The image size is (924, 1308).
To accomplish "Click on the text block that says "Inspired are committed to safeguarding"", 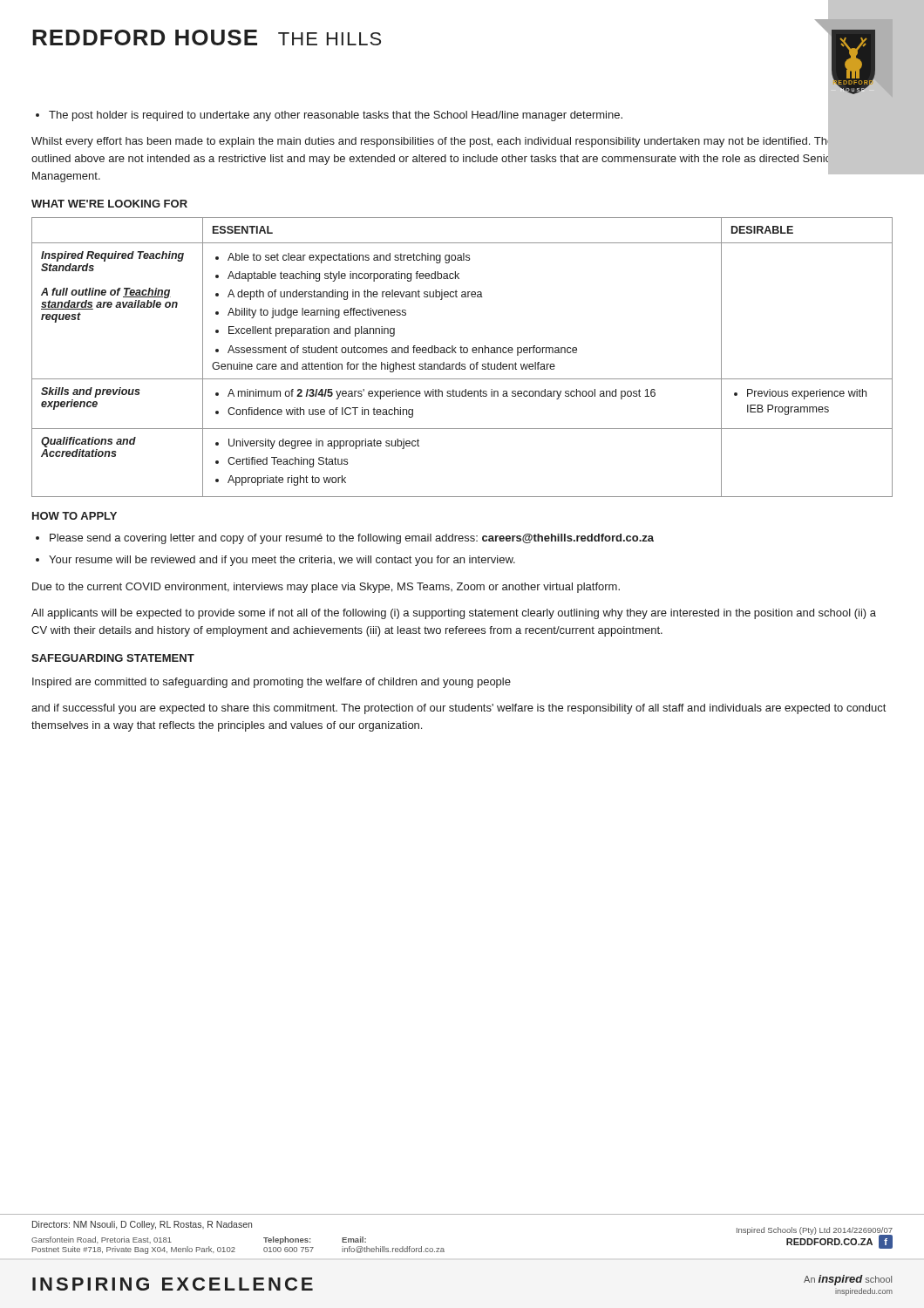I will point(271,681).
